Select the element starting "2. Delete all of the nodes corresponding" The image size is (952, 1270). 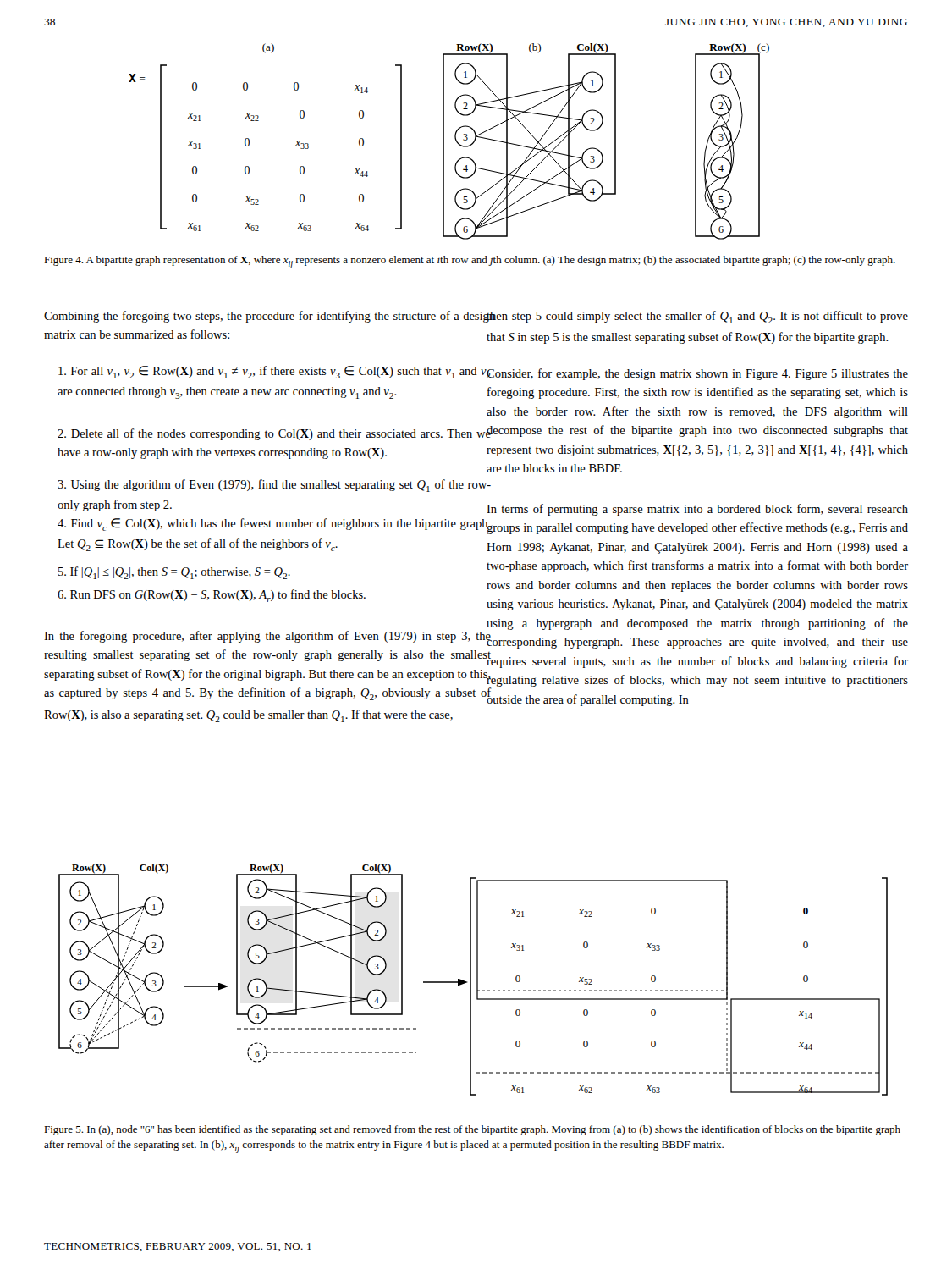click(x=274, y=443)
